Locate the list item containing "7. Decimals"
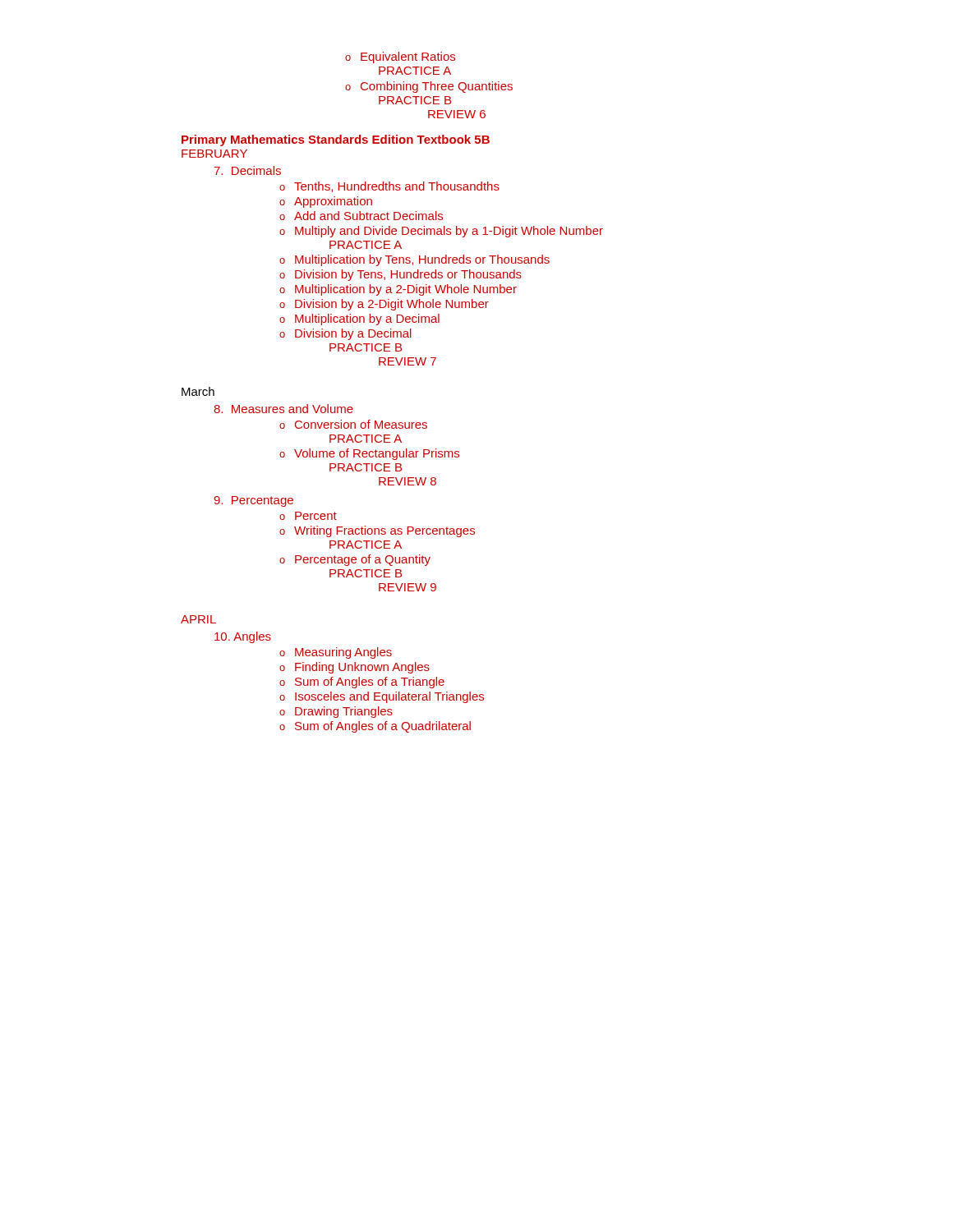Viewport: 953px width, 1232px height. pos(247,170)
